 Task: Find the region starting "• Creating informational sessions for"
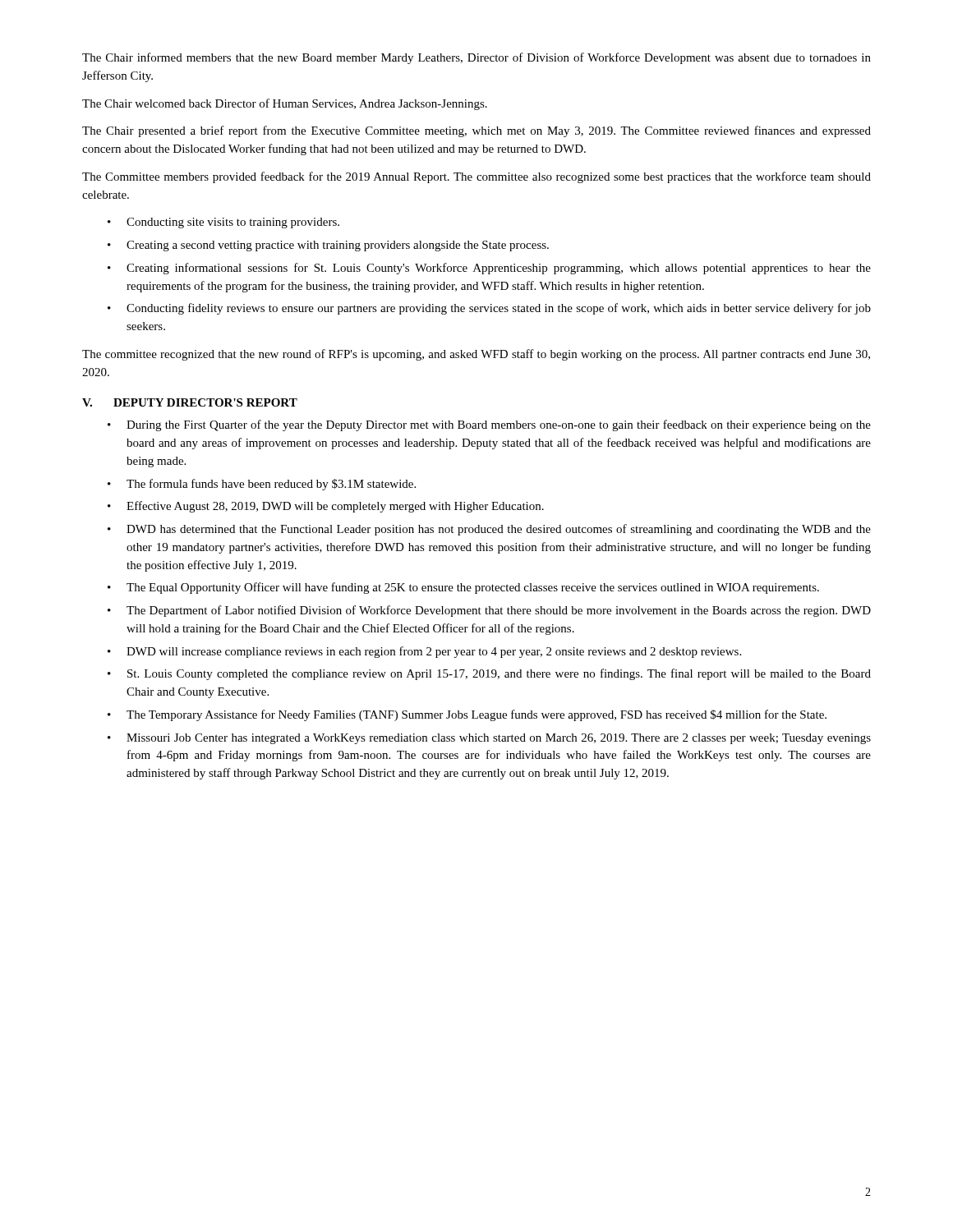(489, 277)
